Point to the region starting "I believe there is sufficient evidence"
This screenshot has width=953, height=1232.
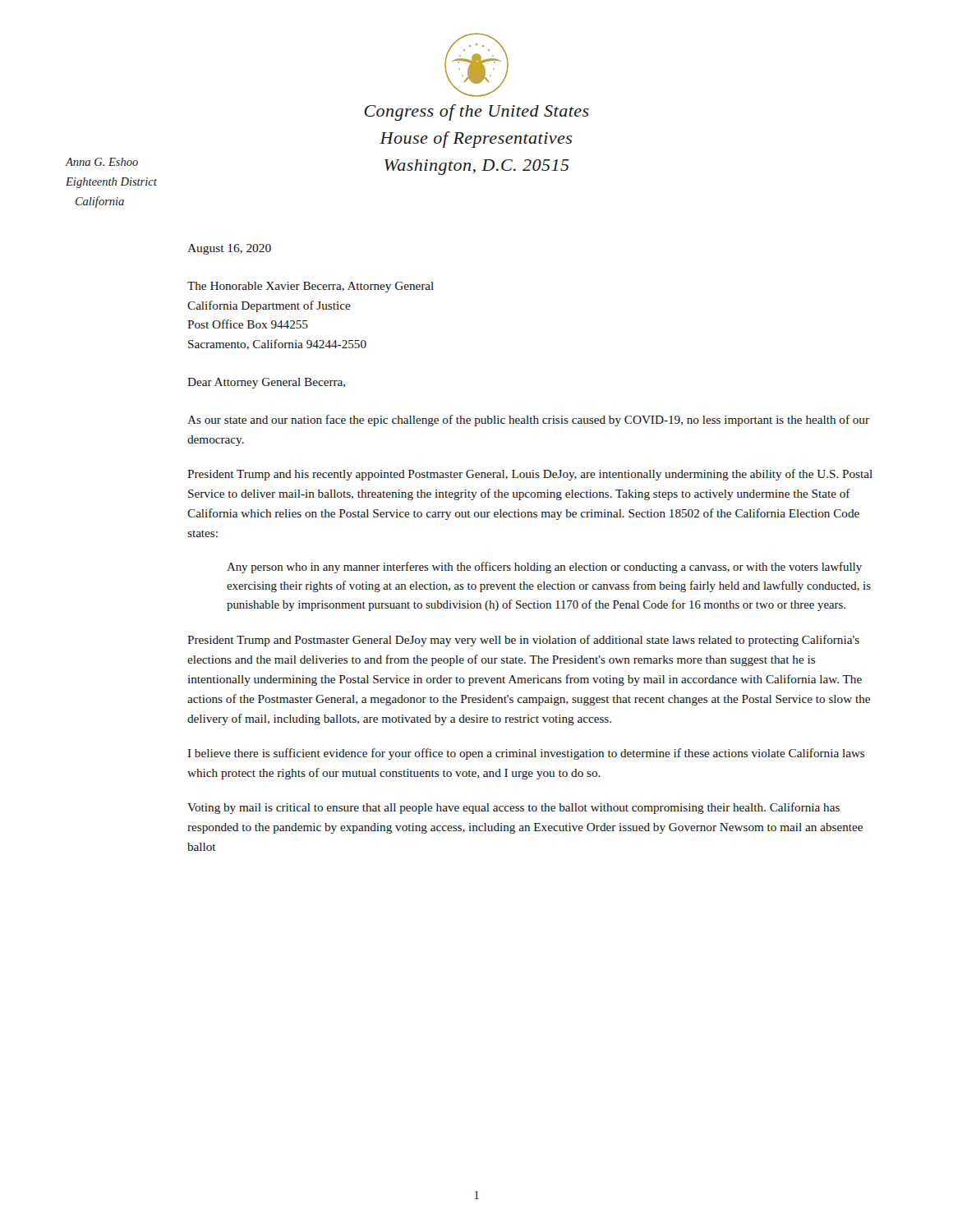tap(526, 763)
